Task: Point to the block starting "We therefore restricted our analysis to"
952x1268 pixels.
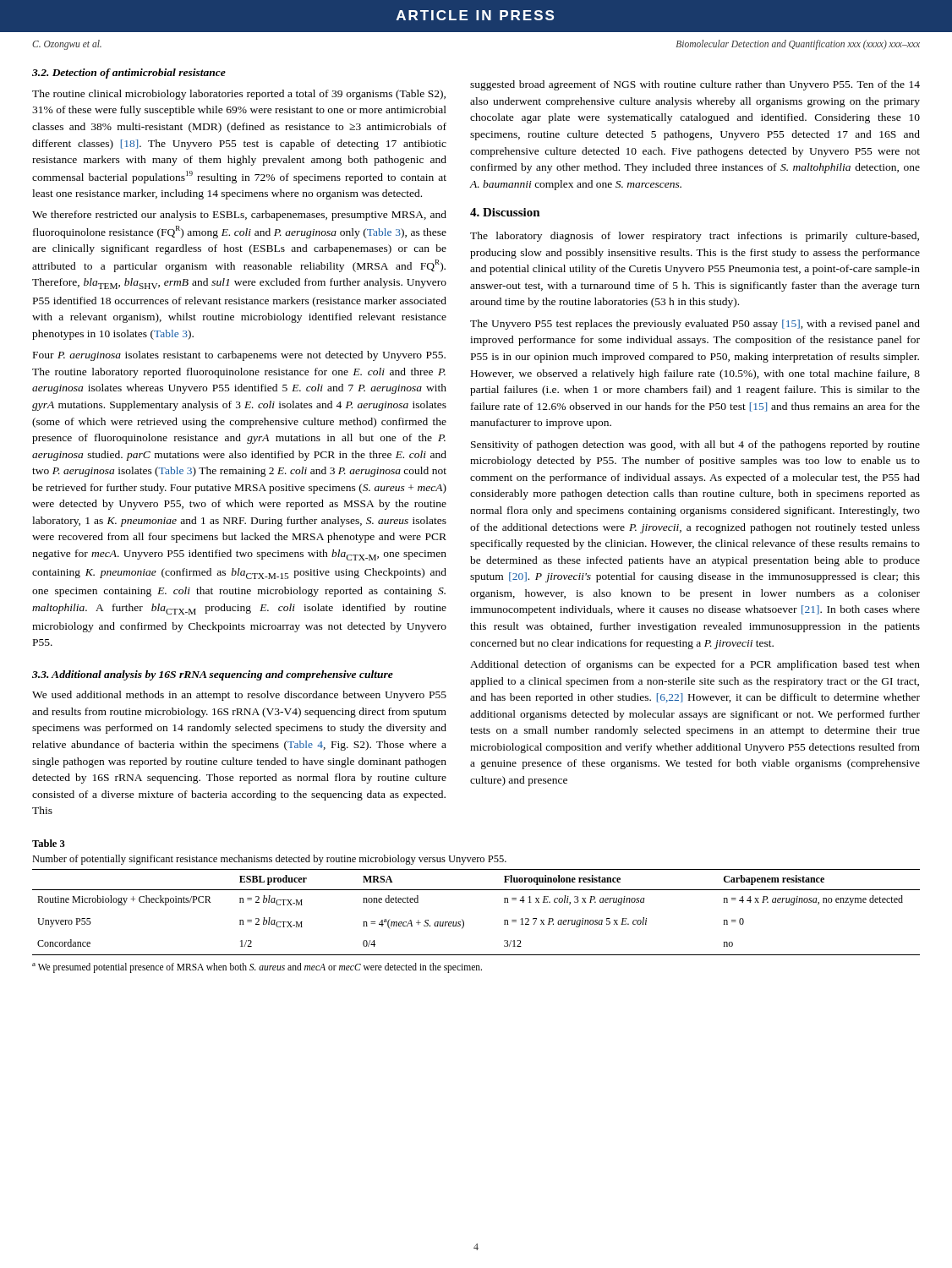Action: click(x=239, y=274)
